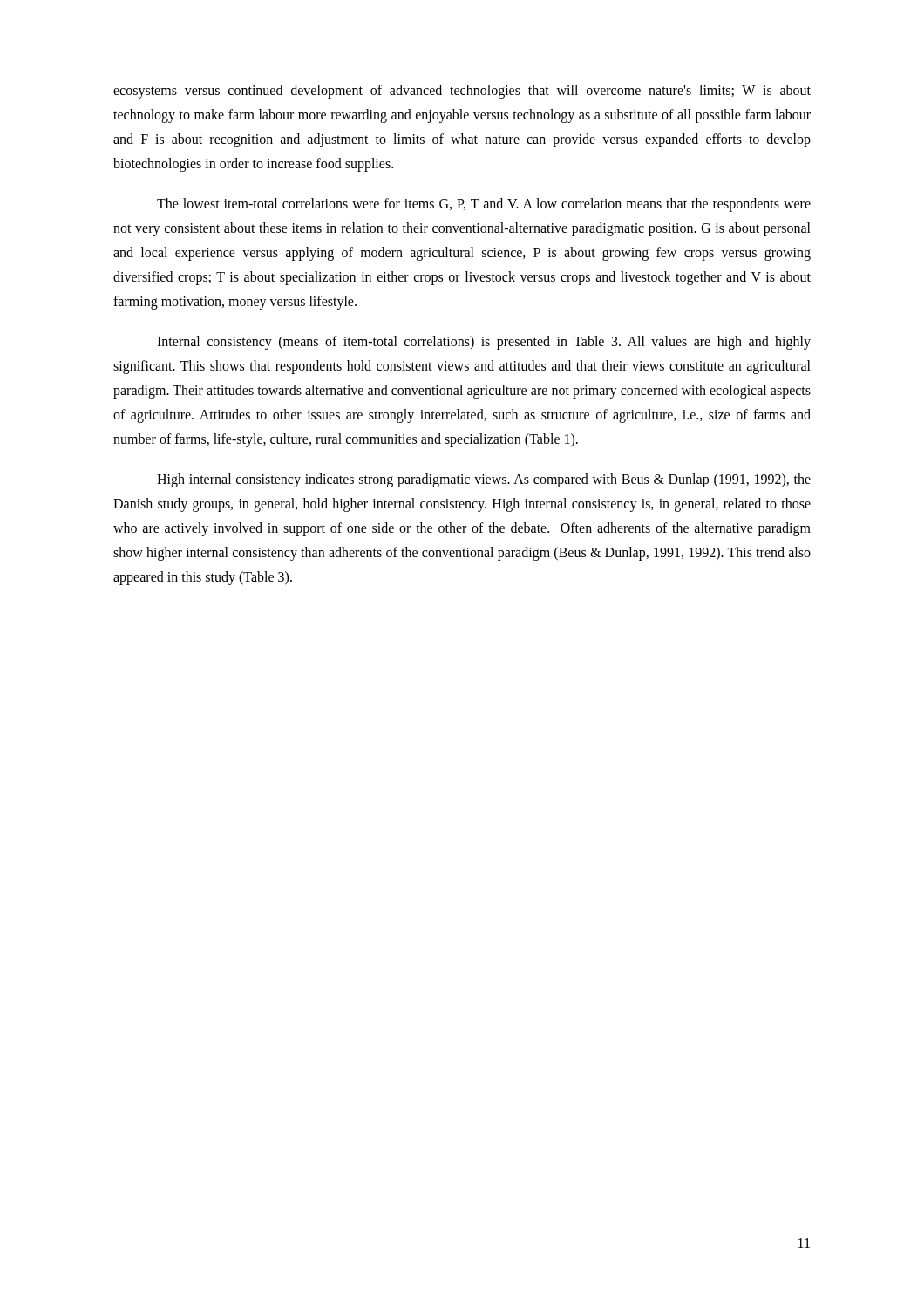
Task: Locate the text block with the text "Internal consistency (means of item-total correlations) is presented"
Action: pyautogui.click(x=462, y=390)
